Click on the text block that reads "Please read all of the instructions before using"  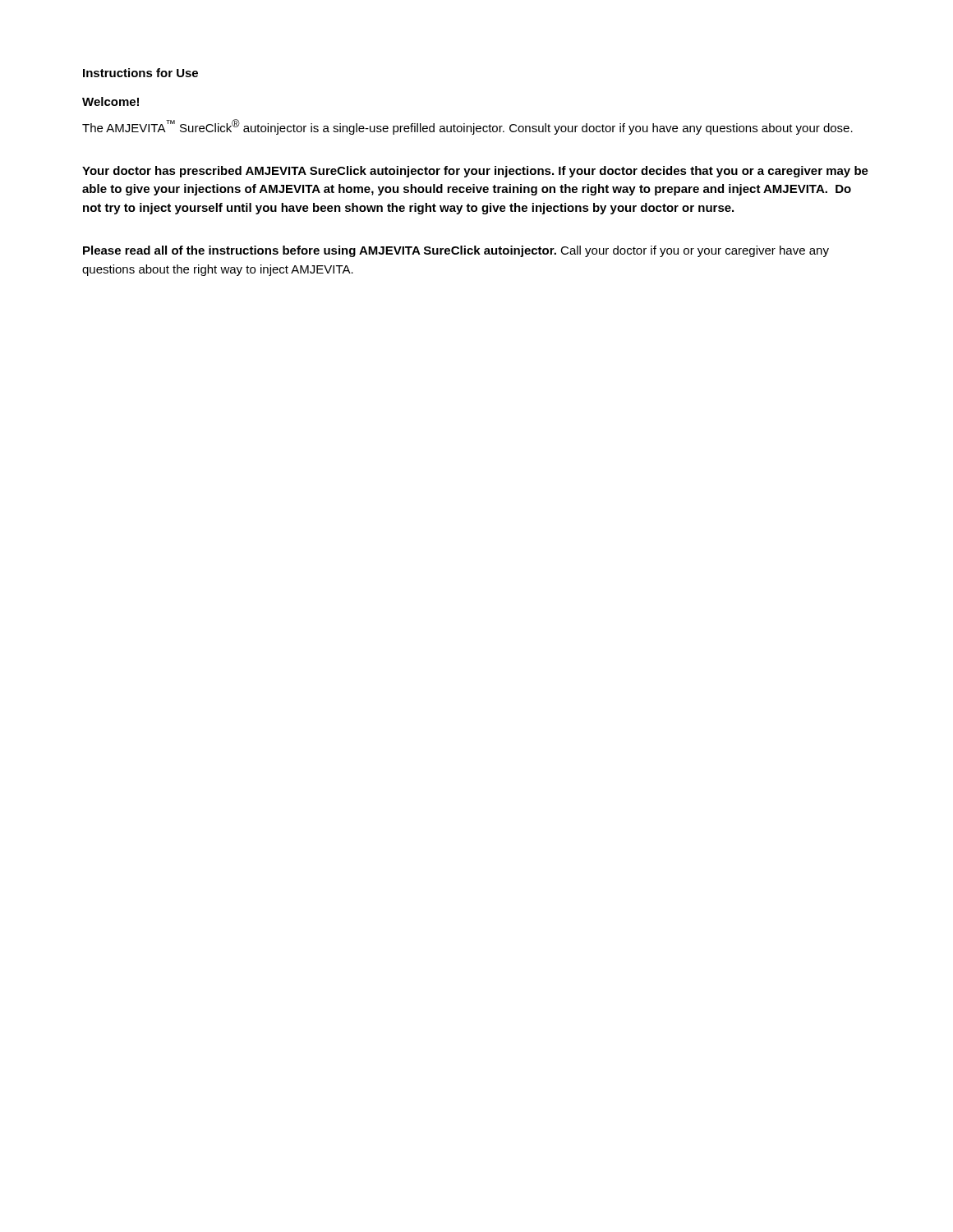click(456, 260)
